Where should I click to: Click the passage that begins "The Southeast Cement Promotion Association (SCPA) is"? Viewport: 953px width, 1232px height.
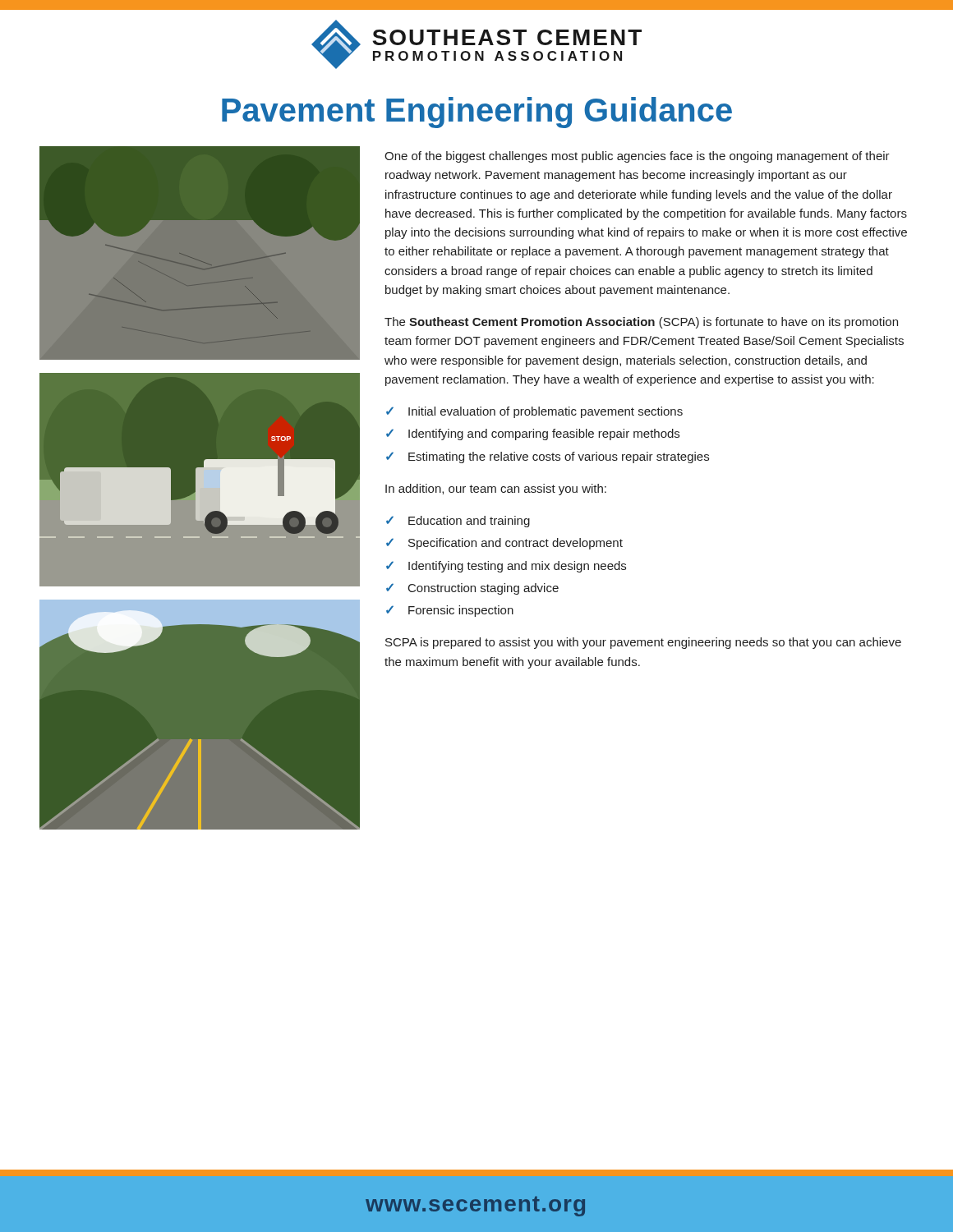(x=649, y=350)
